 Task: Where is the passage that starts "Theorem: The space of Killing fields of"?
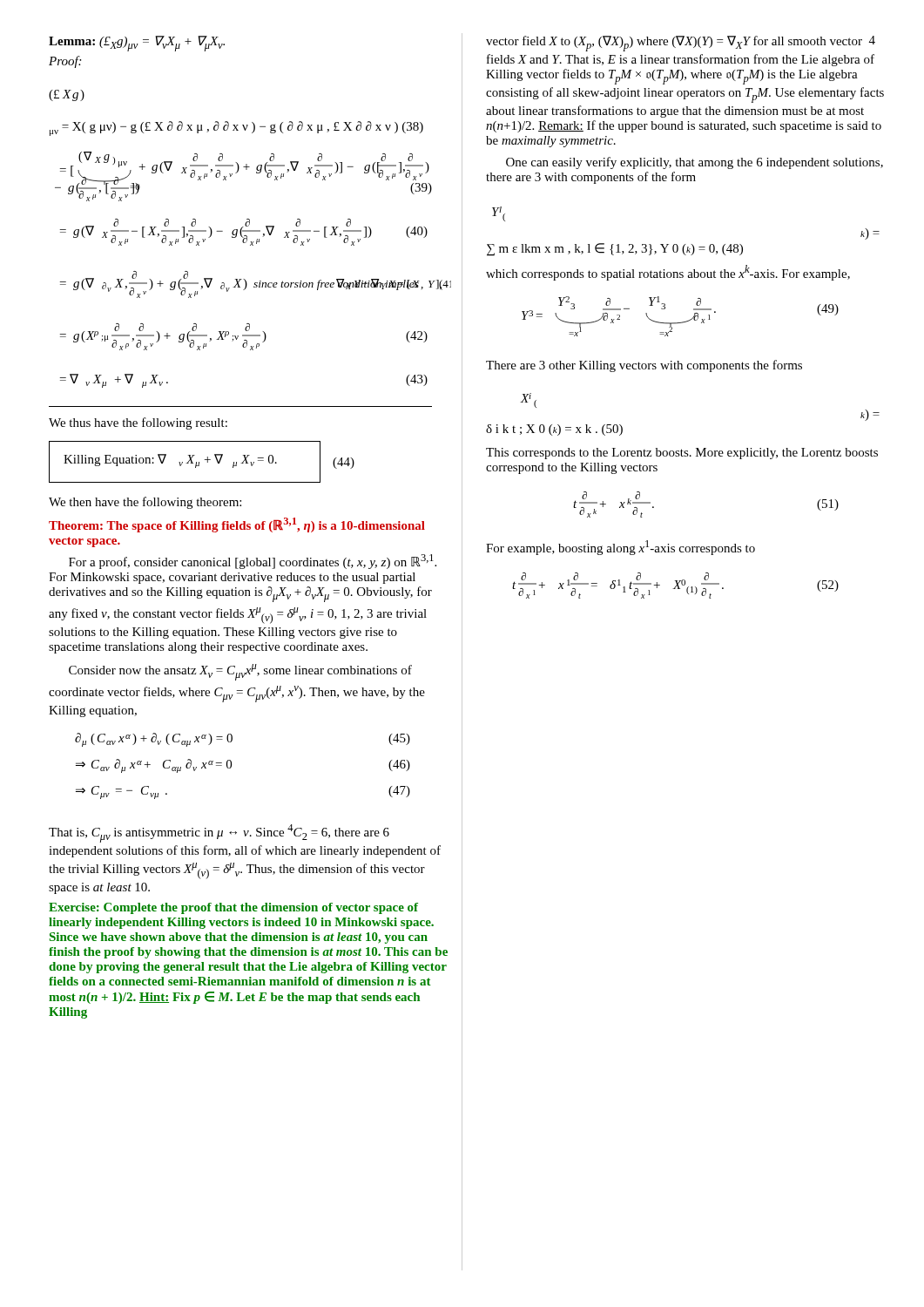tap(237, 531)
